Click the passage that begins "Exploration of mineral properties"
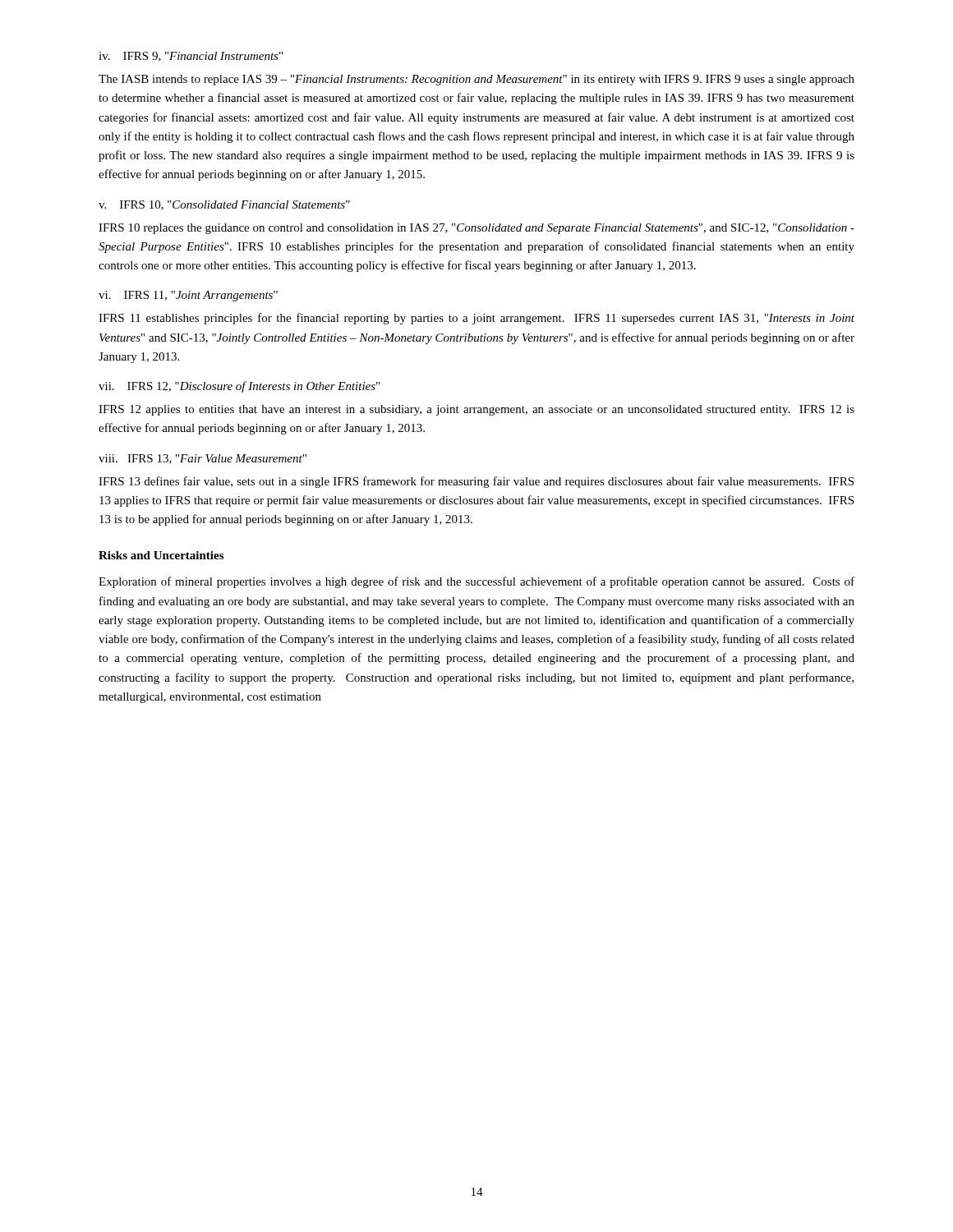 (x=476, y=639)
